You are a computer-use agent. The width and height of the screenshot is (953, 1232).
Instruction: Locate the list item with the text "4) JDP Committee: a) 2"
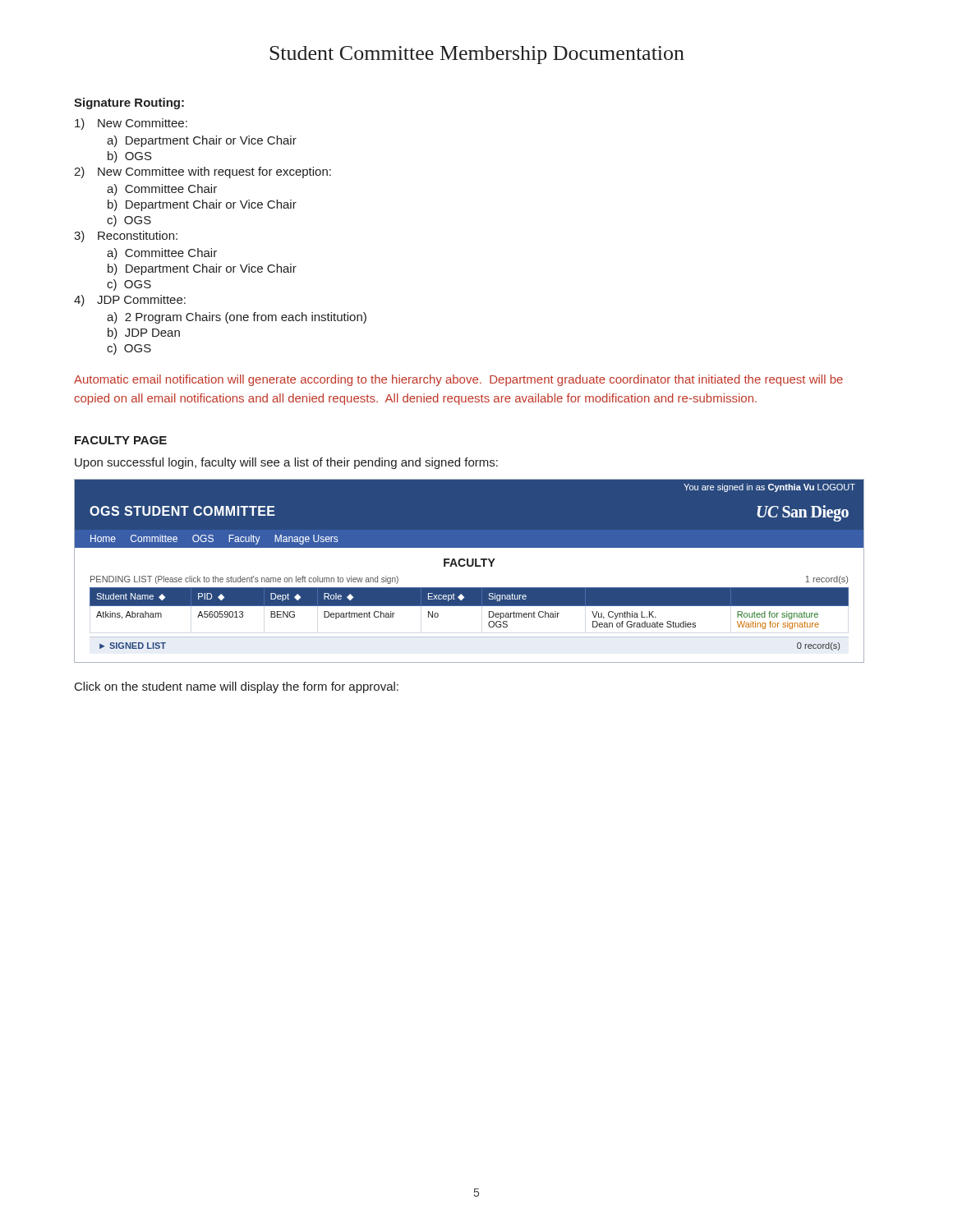pos(130,301)
